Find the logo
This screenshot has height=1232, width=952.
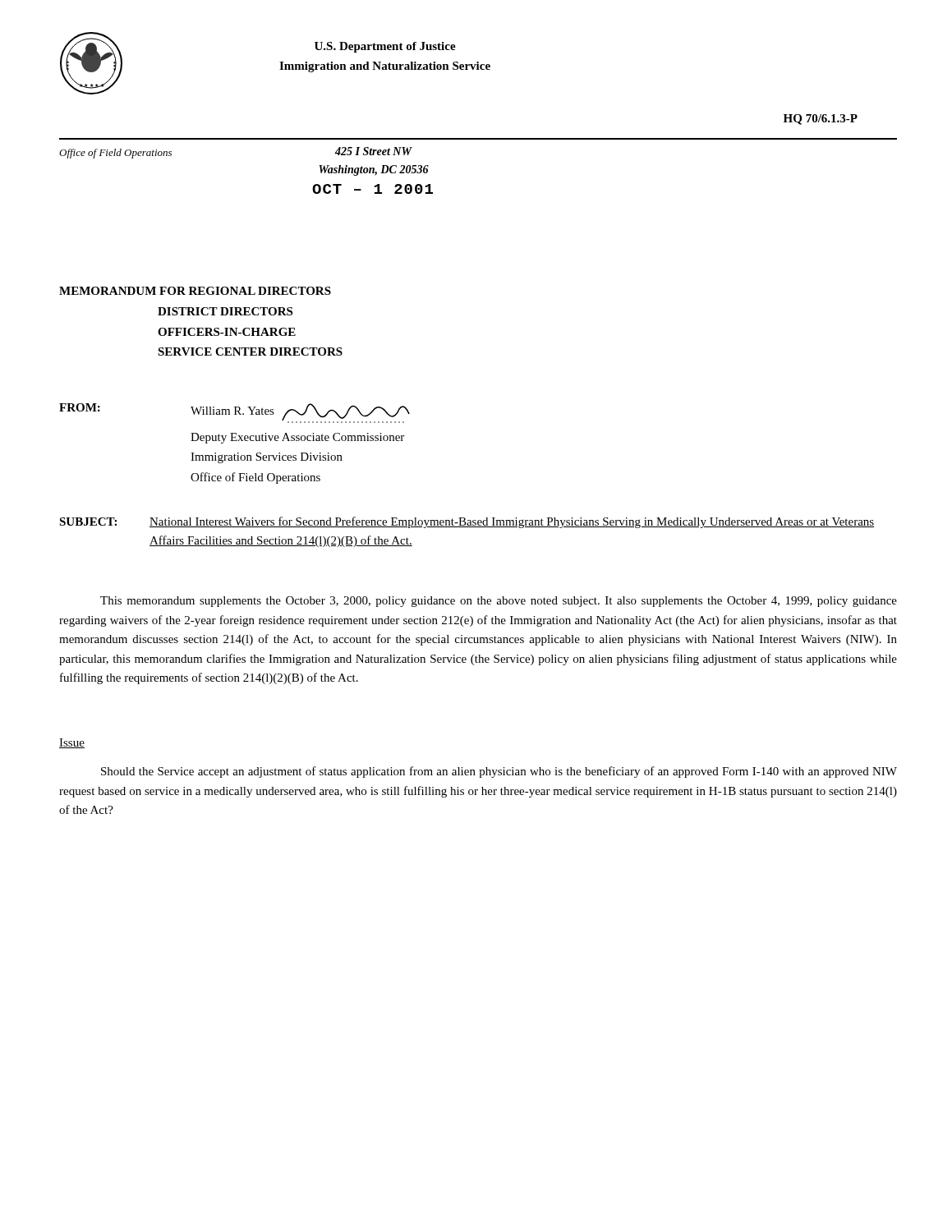[91, 63]
